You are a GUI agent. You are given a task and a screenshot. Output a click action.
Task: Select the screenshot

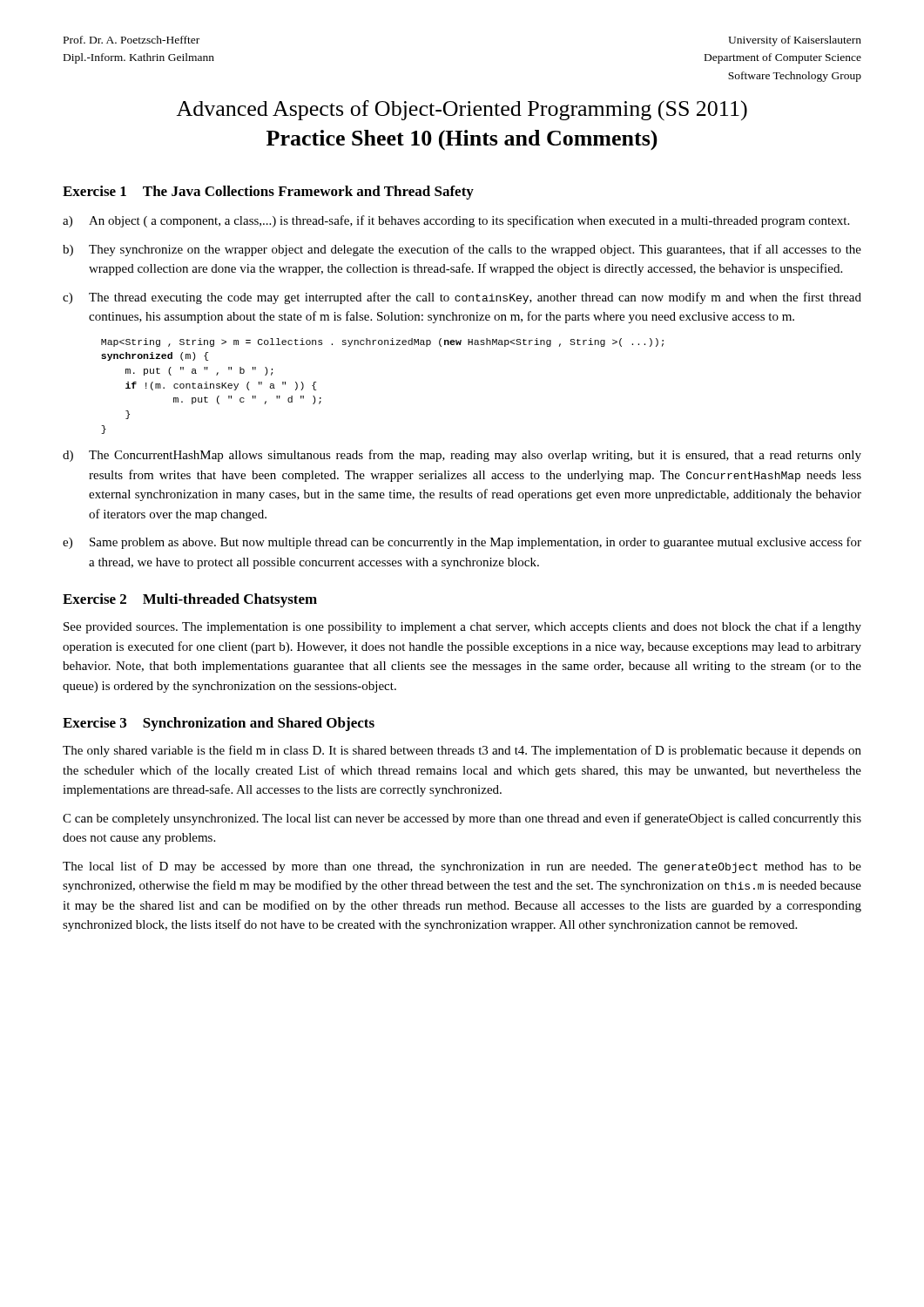click(462, 386)
